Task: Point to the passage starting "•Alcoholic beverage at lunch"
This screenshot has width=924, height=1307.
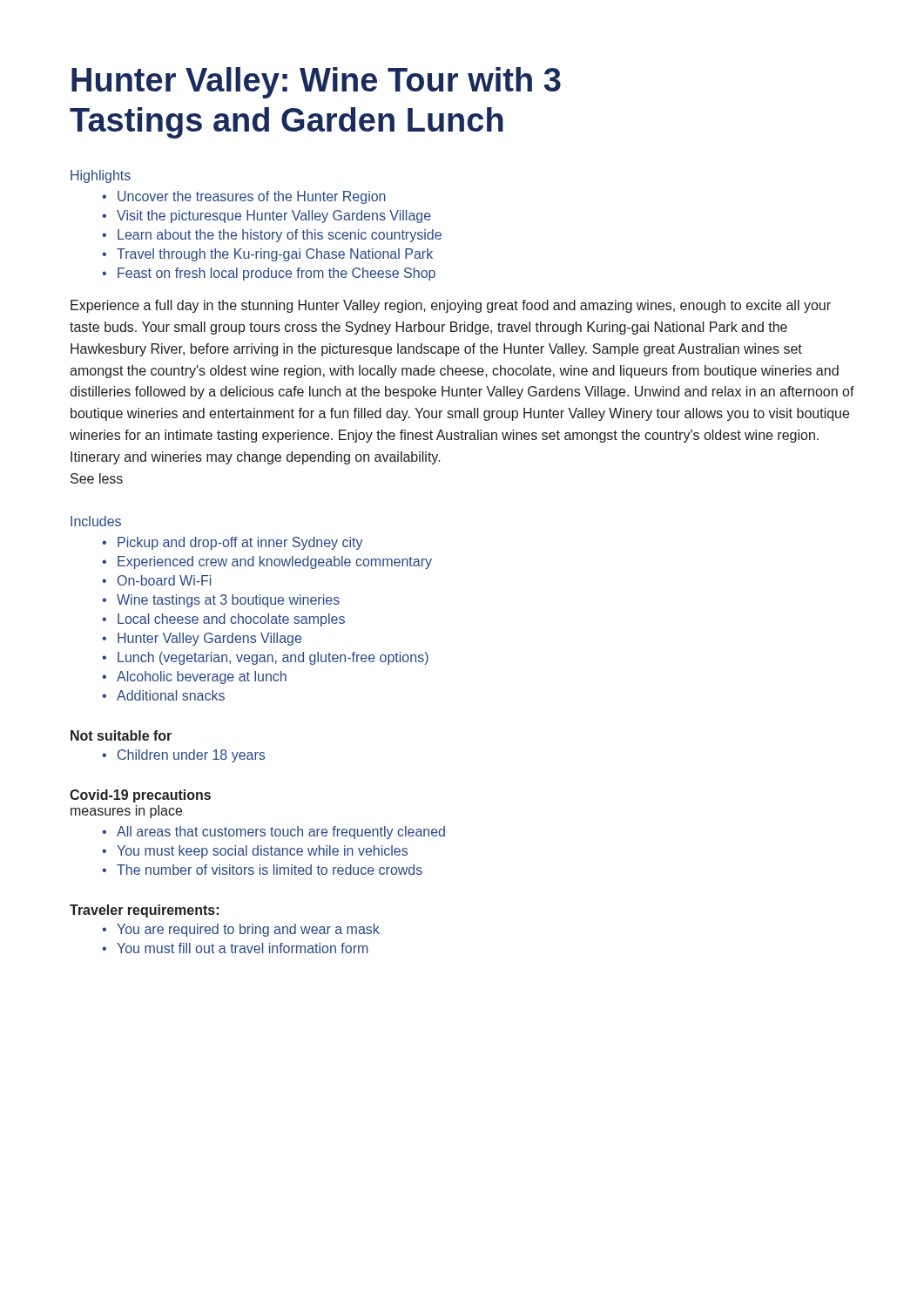Action: [191, 677]
